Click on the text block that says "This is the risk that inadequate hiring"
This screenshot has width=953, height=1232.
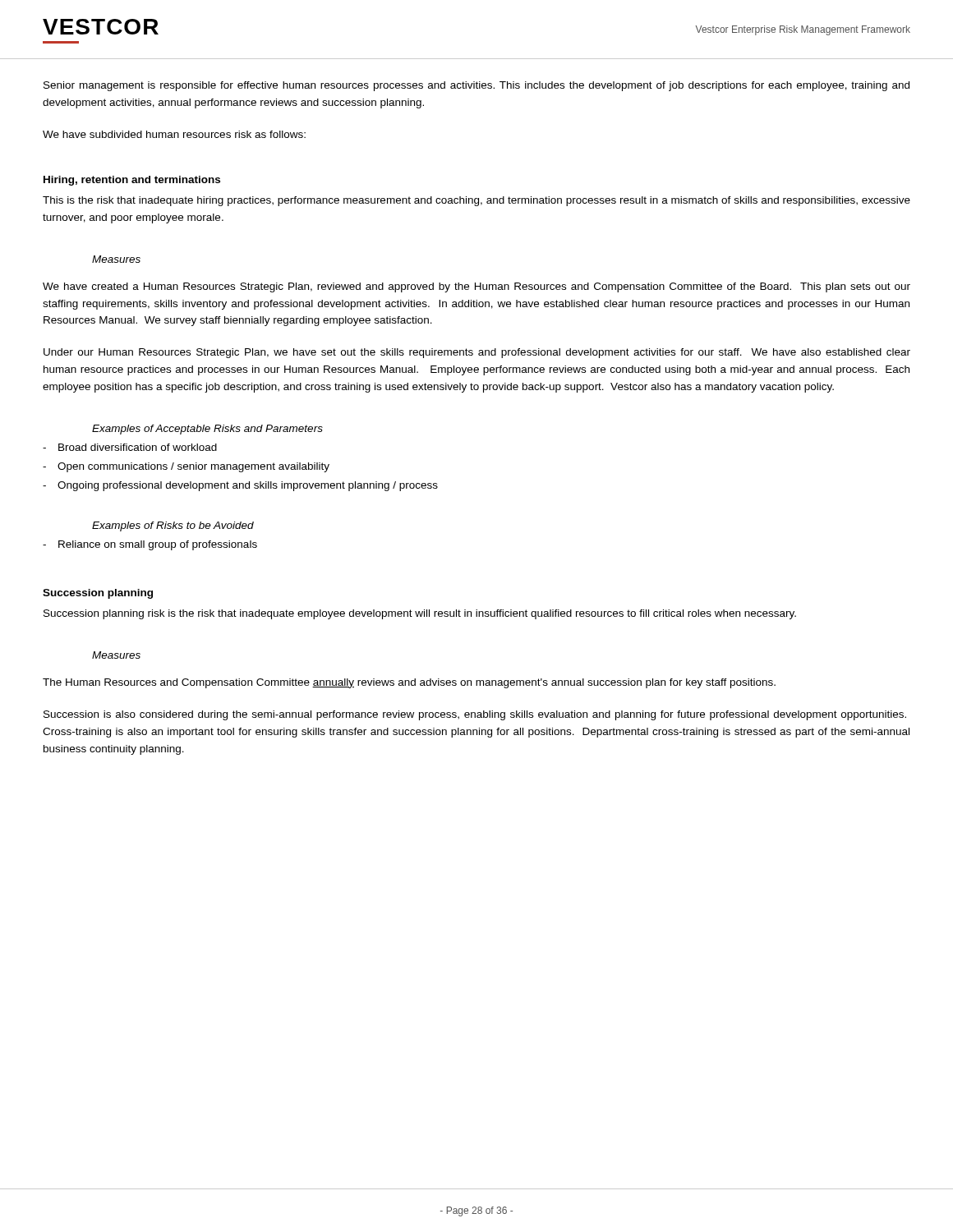[x=476, y=208]
